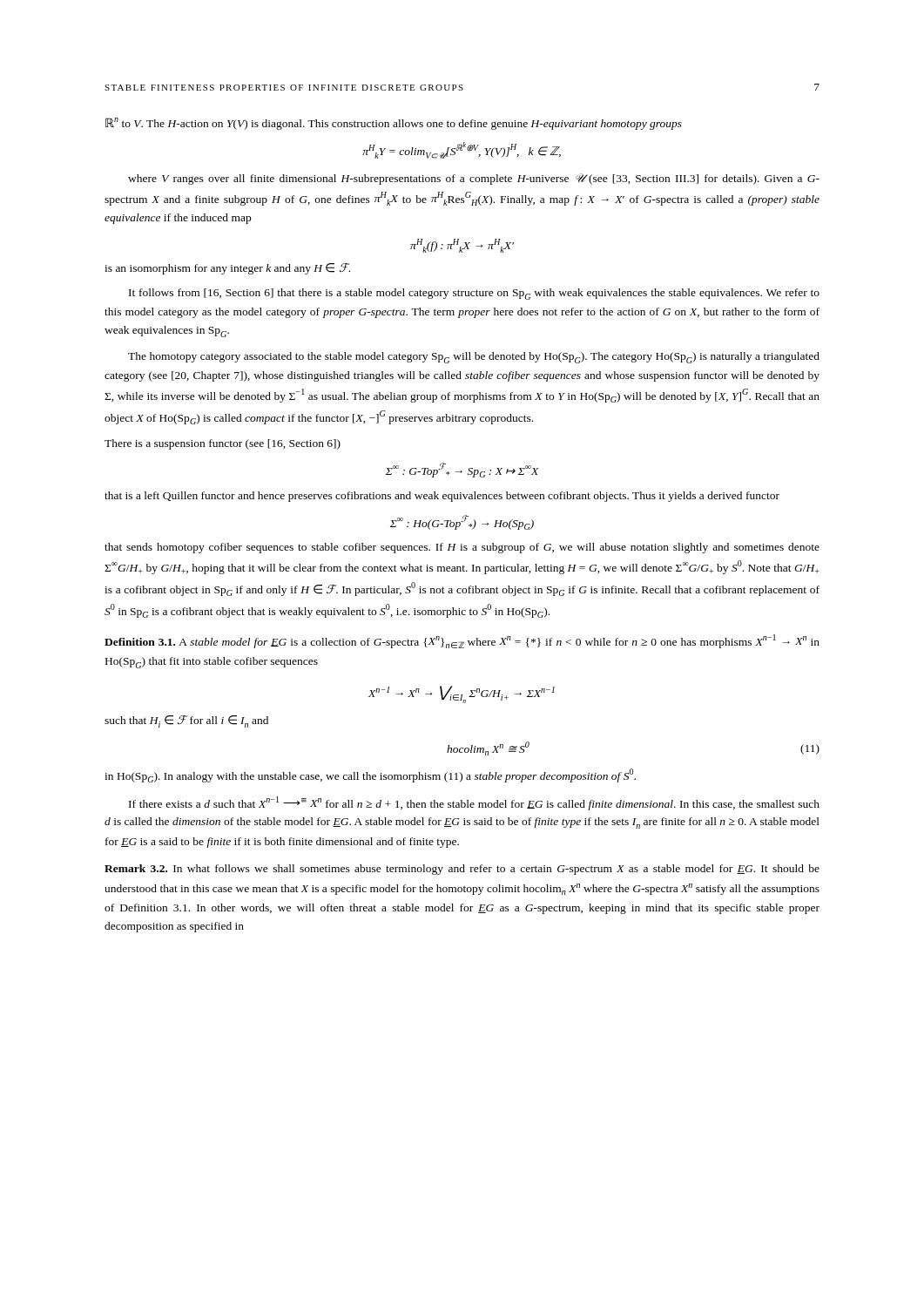924x1307 pixels.
Task: Find the block on this page that starts "that sends homotopy cofiber sequences to stable cofiber"
Action: click(462, 581)
